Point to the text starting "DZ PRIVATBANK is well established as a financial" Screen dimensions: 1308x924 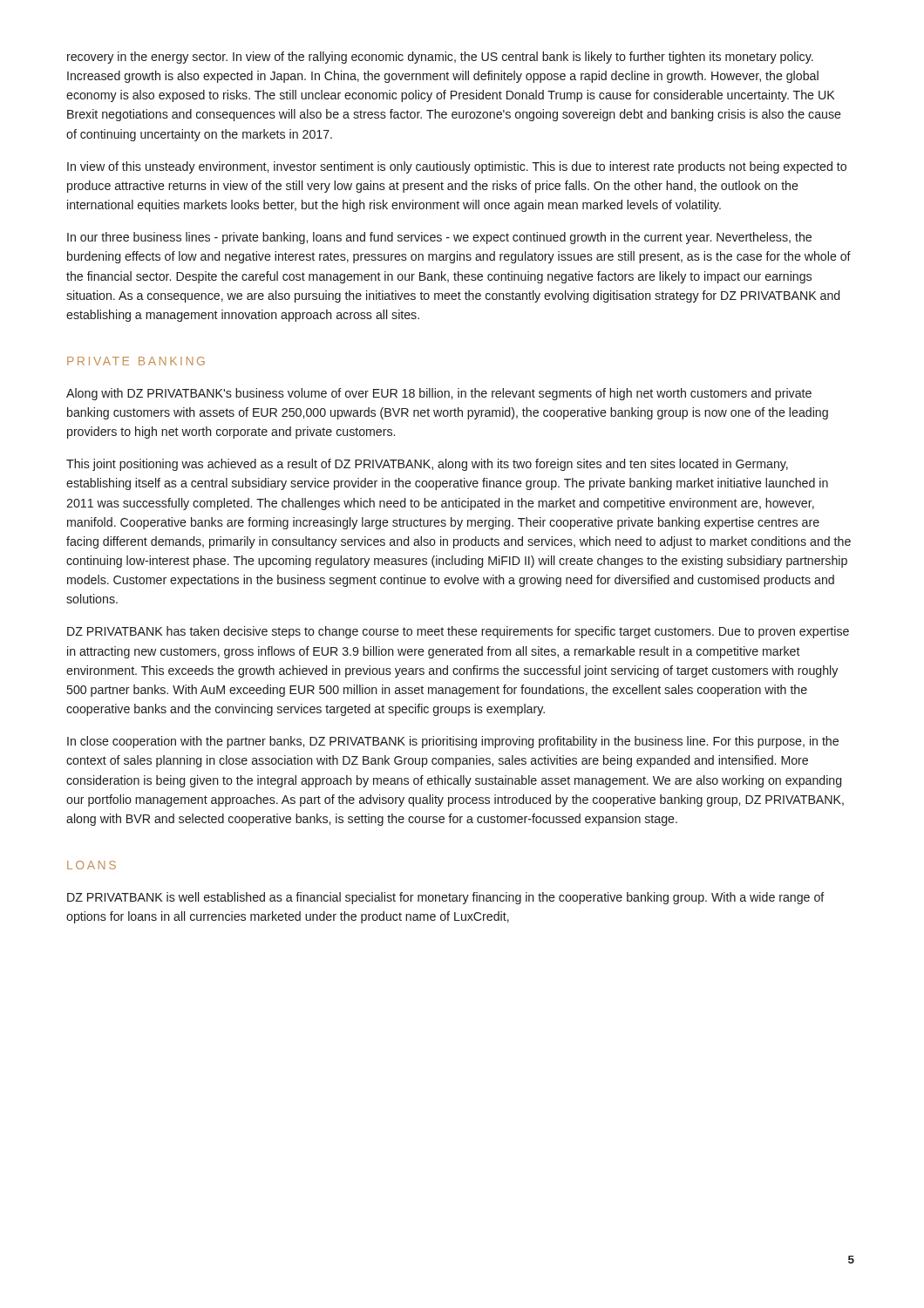pos(460,907)
